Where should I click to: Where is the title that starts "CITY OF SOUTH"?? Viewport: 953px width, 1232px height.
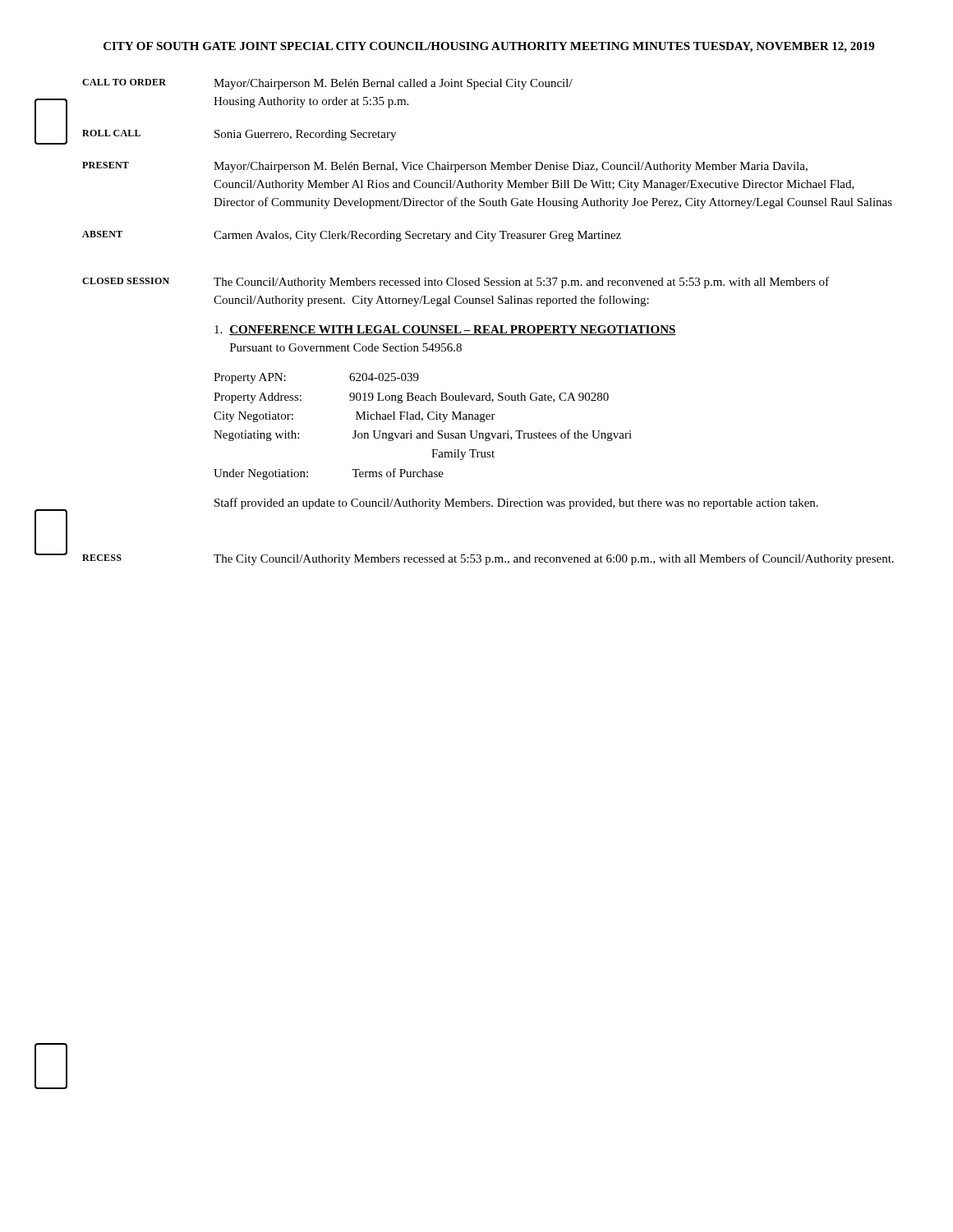pos(489,46)
